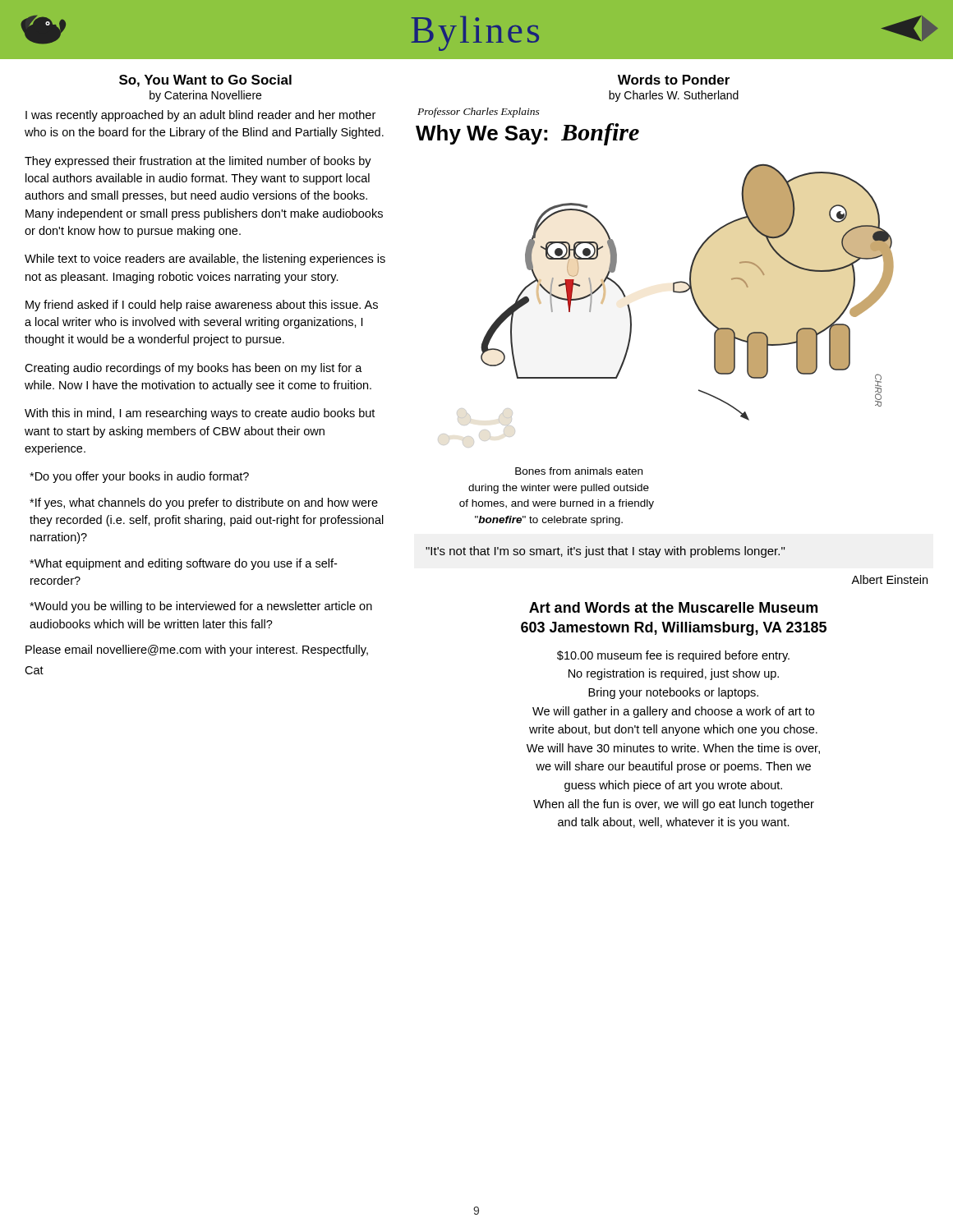This screenshot has height=1232, width=953.
Task: Click the passage that begins "Please email novelliere@me.com with your"
Action: coord(205,650)
